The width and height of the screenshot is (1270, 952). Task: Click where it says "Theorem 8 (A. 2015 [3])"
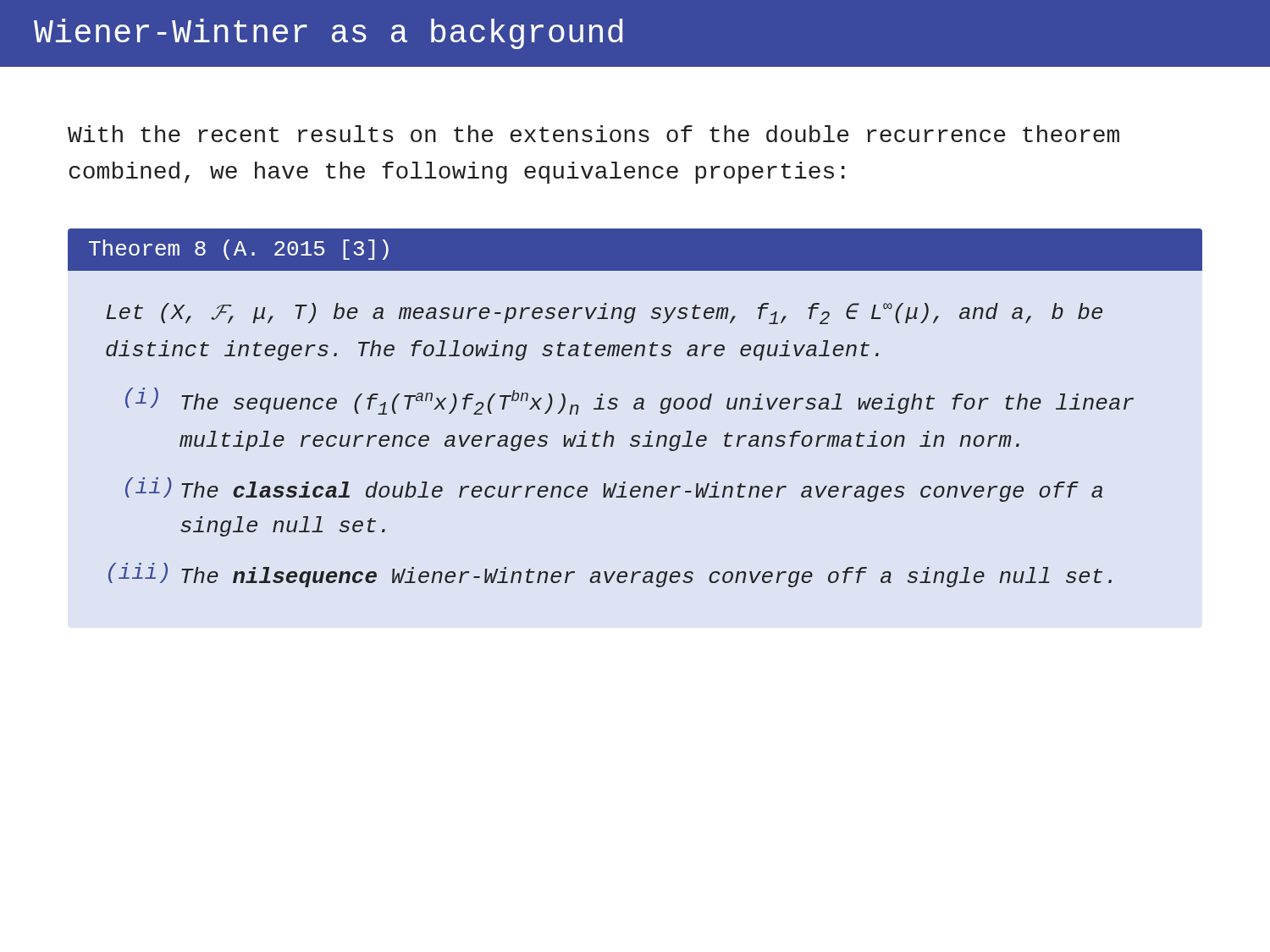pos(240,249)
